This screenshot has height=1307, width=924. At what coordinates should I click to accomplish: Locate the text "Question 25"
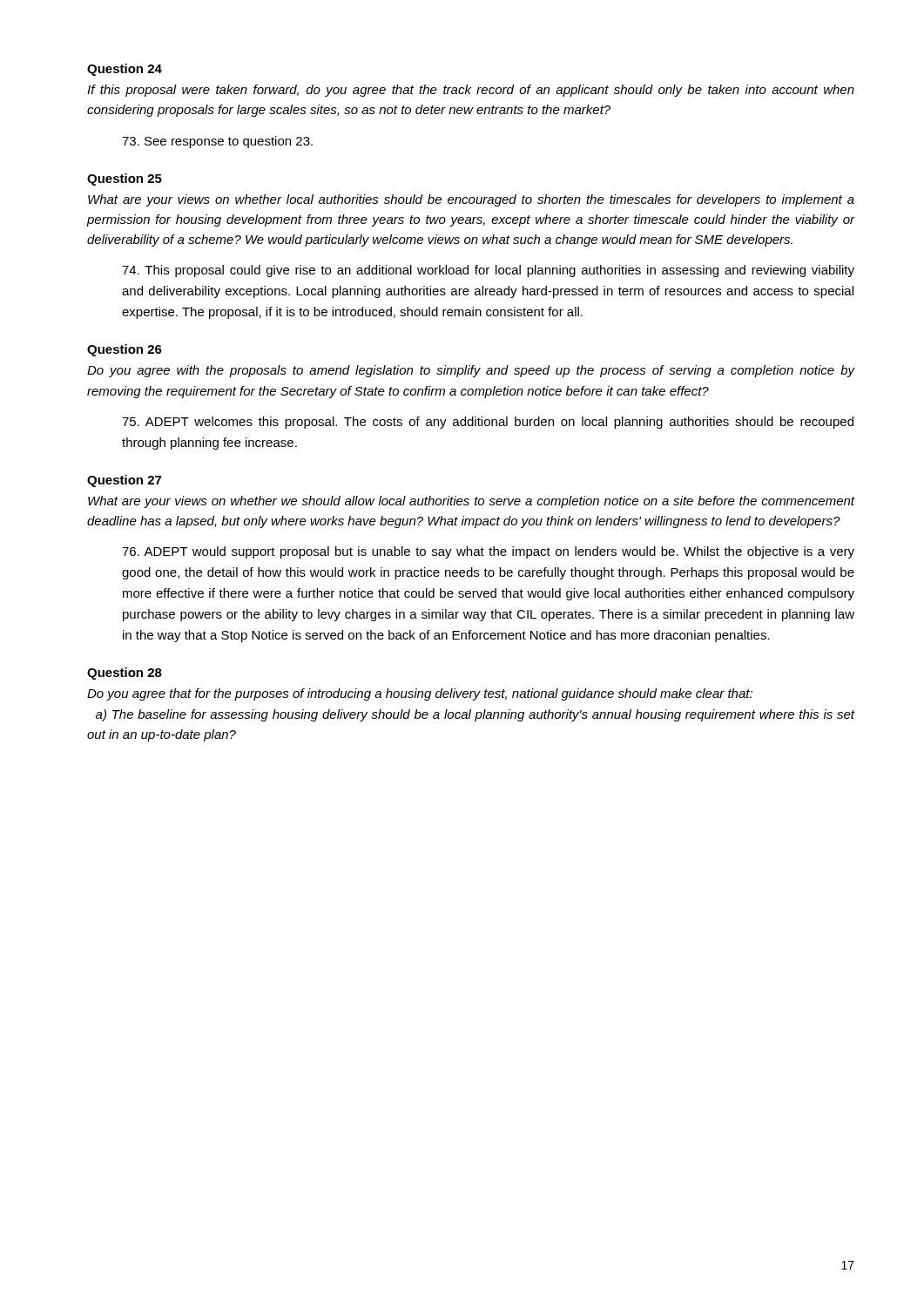coord(125,178)
